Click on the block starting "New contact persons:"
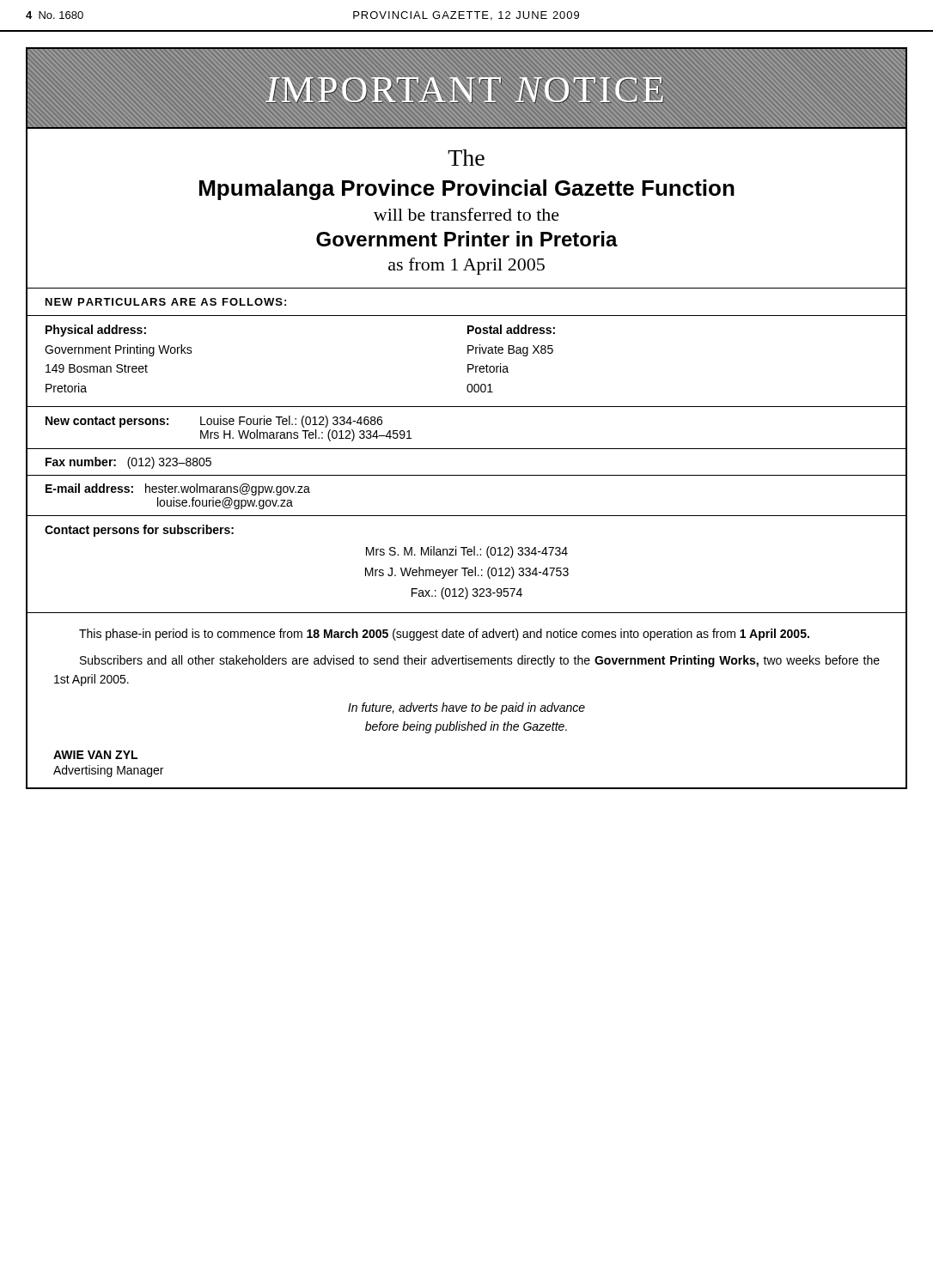 click(x=214, y=422)
